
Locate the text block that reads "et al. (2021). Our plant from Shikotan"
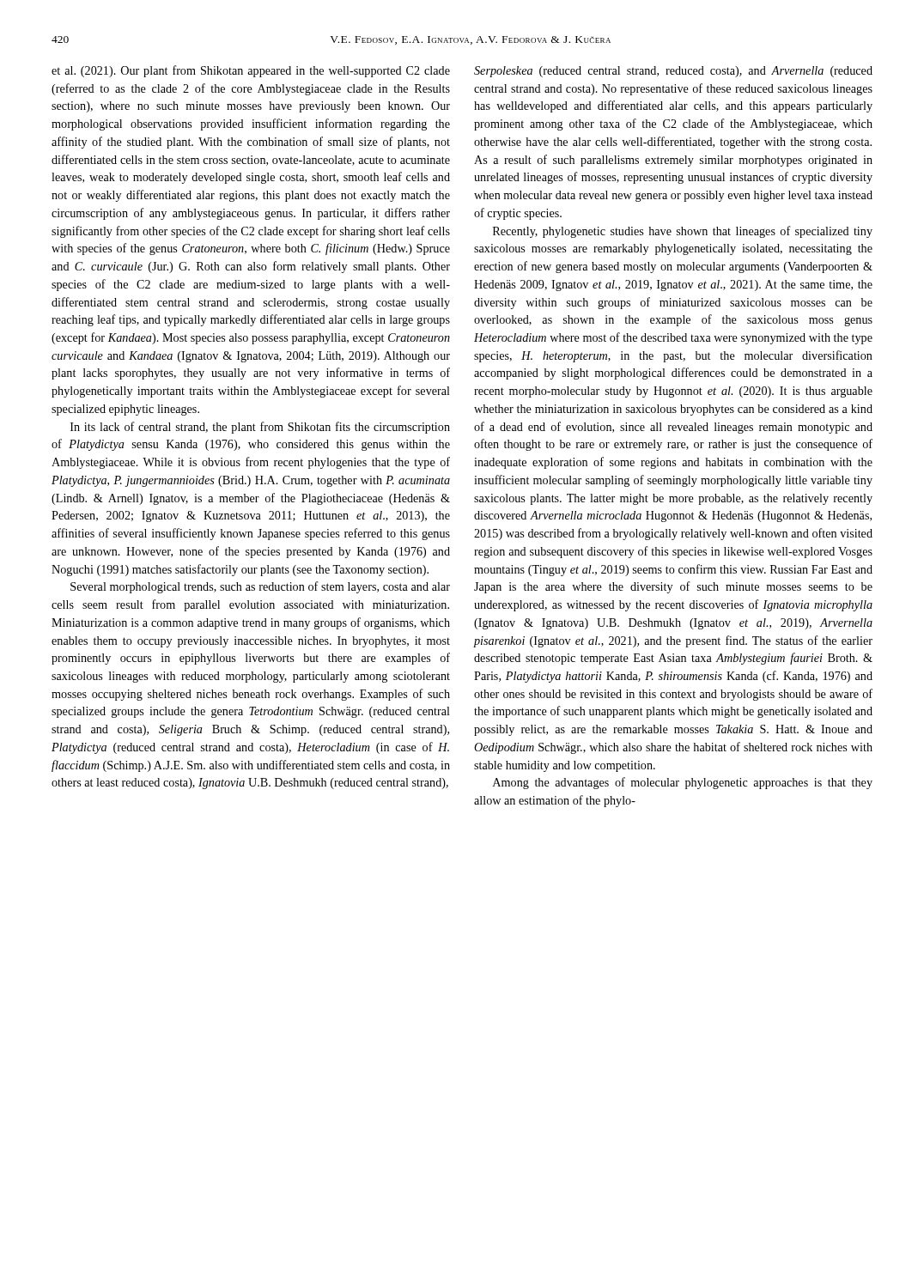click(x=251, y=427)
